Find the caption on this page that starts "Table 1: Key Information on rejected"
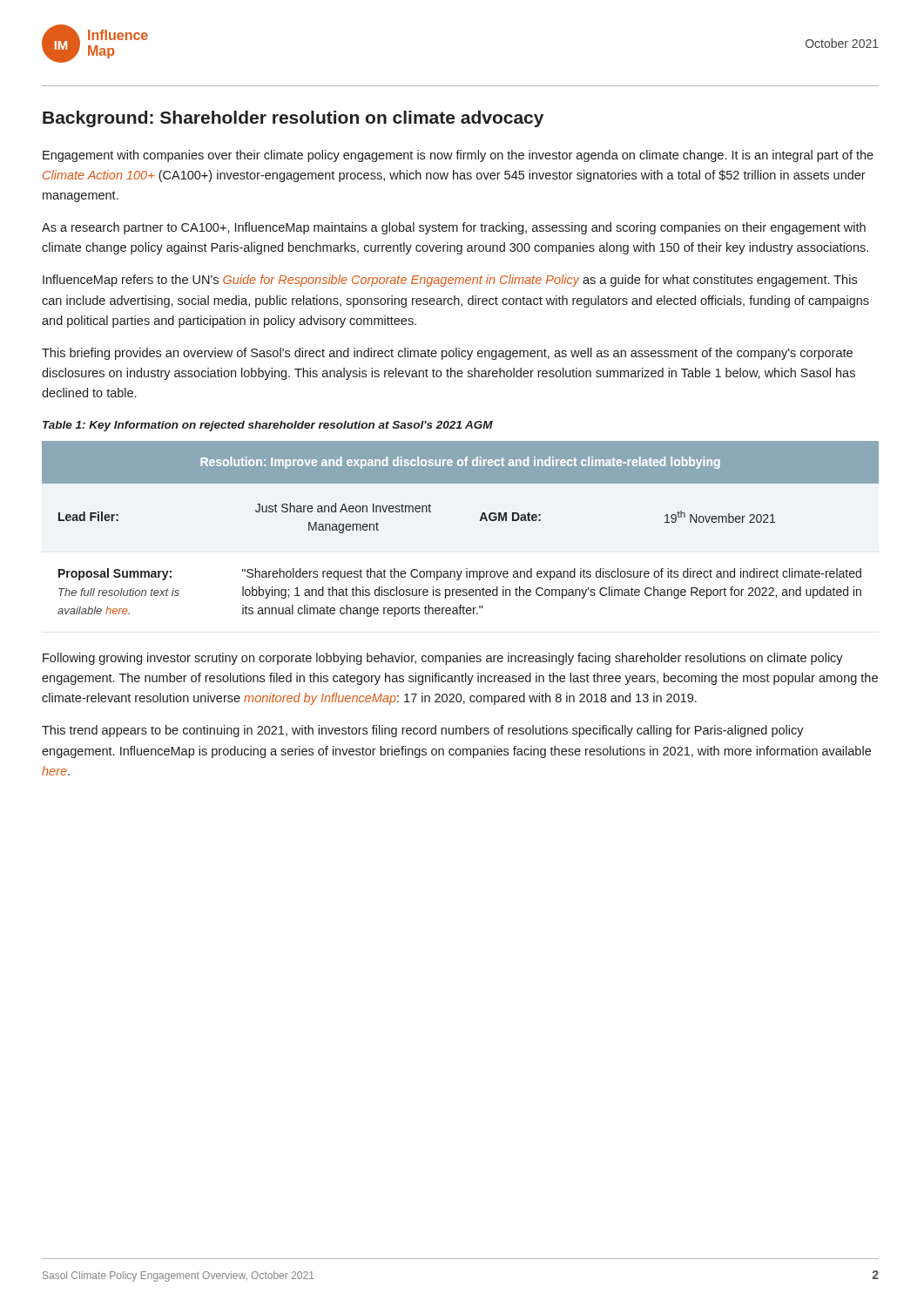Viewport: 924px width, 1307px height. pos(267,424)
